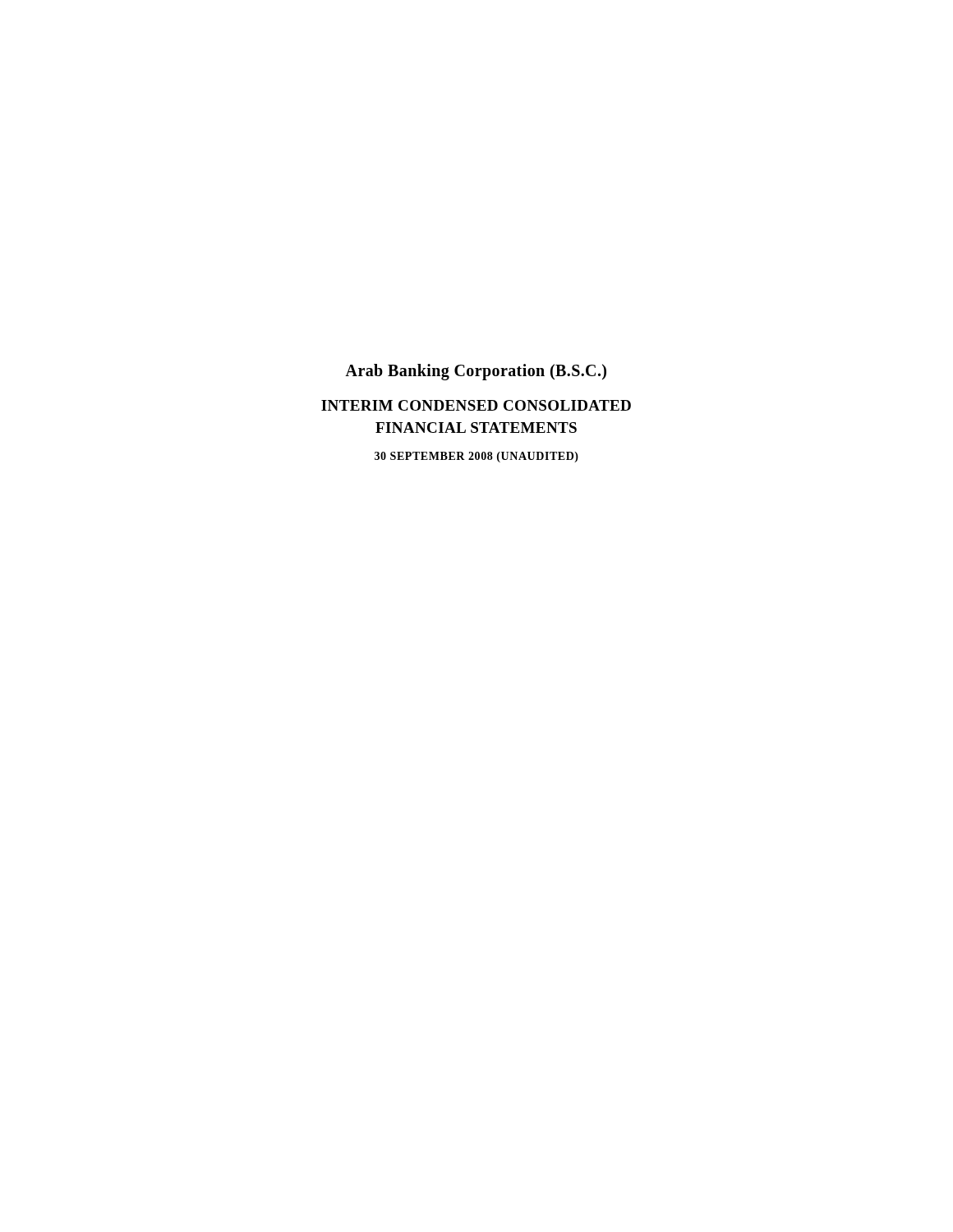Locate the title that reads "INTERIM CONDENSED CONSOLIDATEDFINANCIAL STATEMENTS"
The image size is (953, 1232).
coord(476,416)
